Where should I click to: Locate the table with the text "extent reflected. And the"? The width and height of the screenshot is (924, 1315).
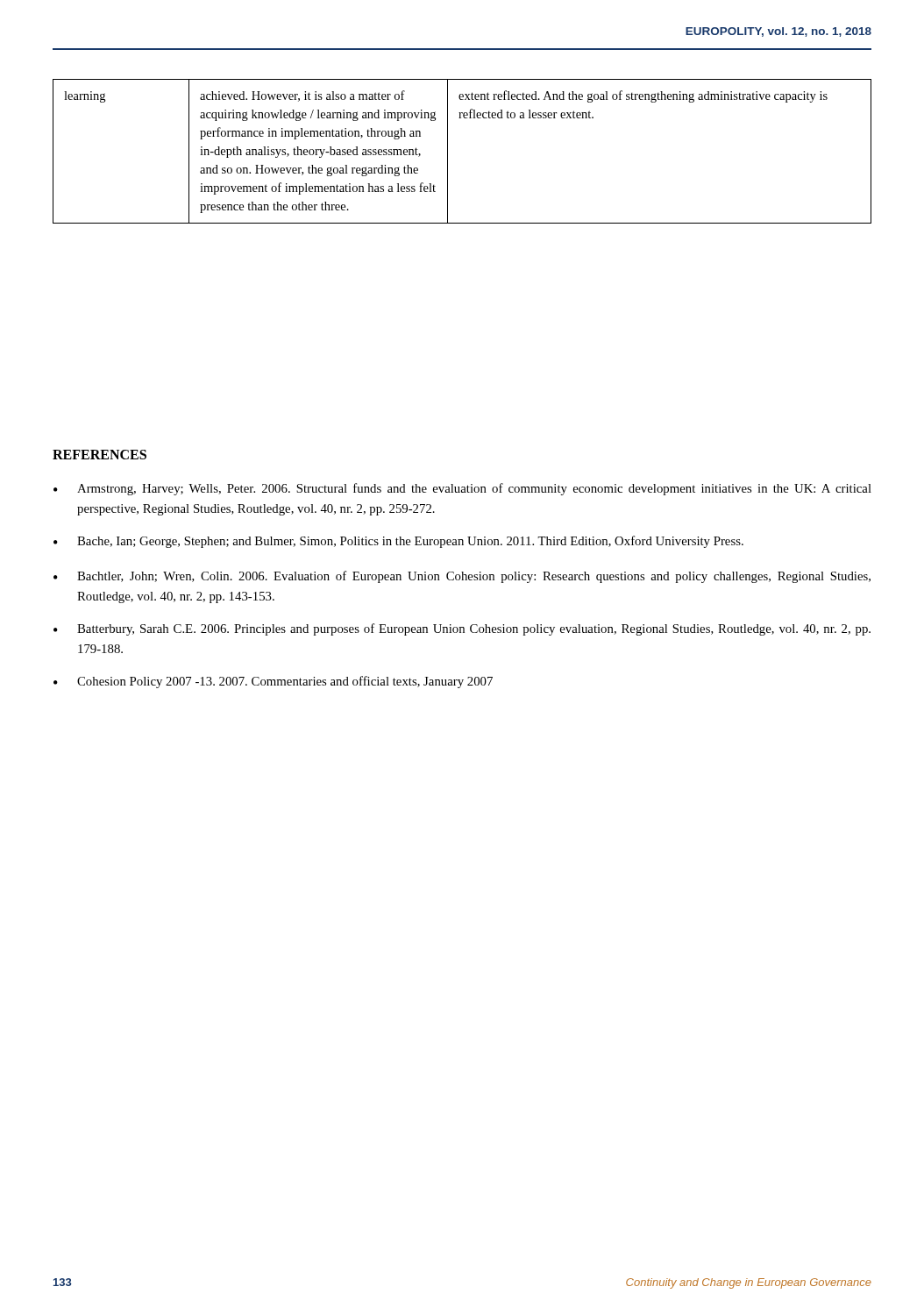click(462, 151)
